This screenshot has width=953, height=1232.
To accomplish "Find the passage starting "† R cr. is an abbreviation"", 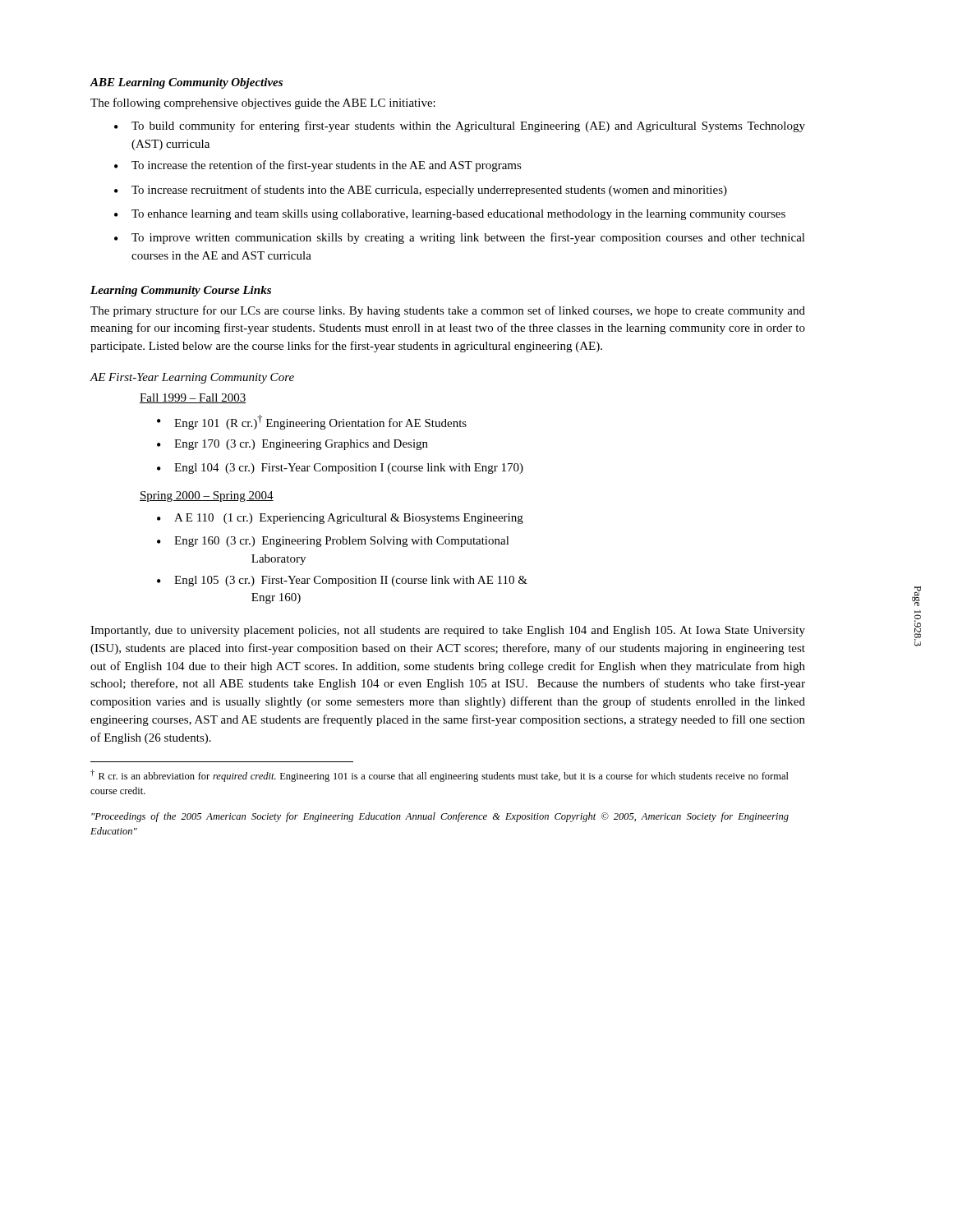I will pyautogui.click(x=440, y=782).
